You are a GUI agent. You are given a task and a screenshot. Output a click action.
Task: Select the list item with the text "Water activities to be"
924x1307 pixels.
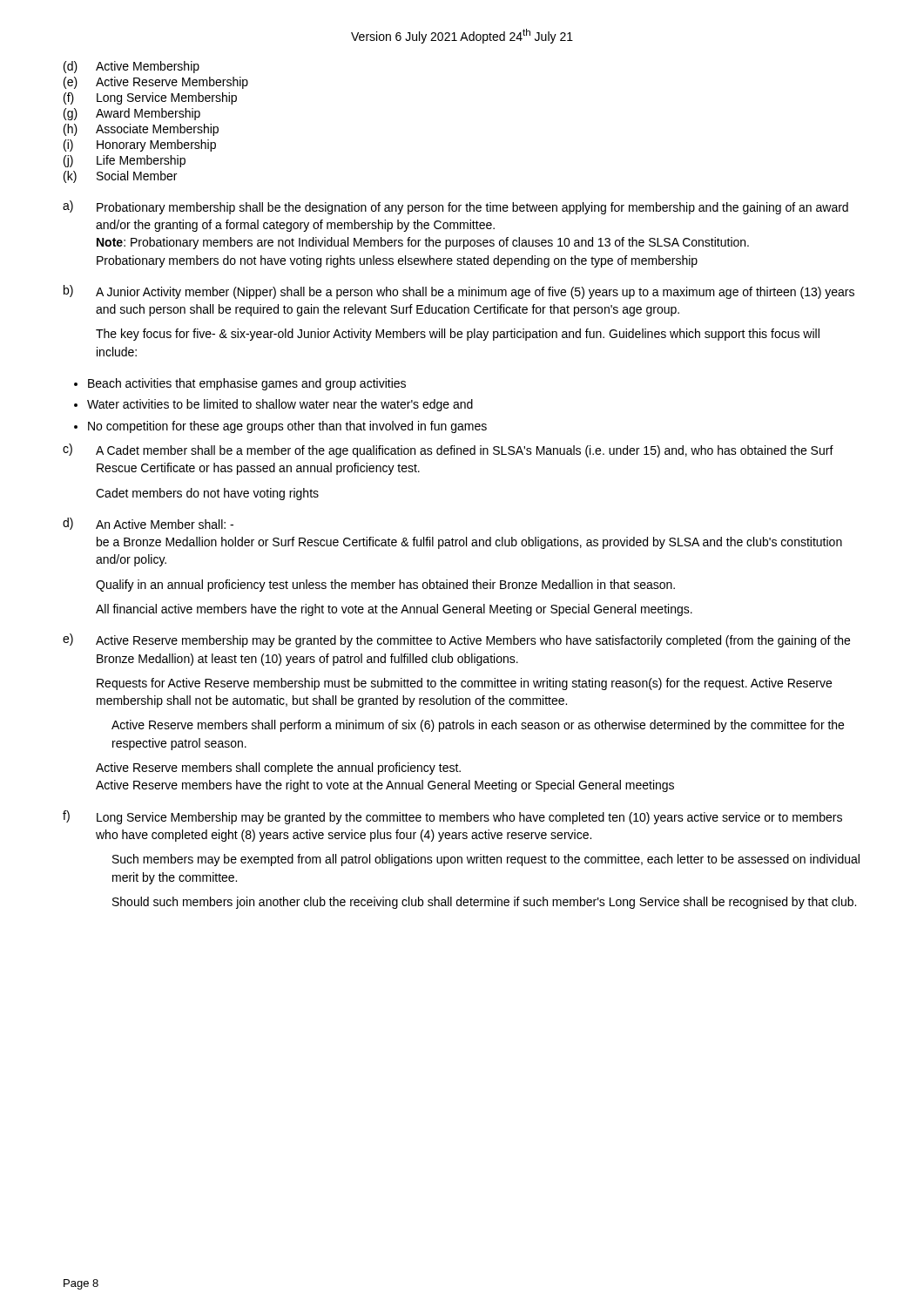click(280, 405)
